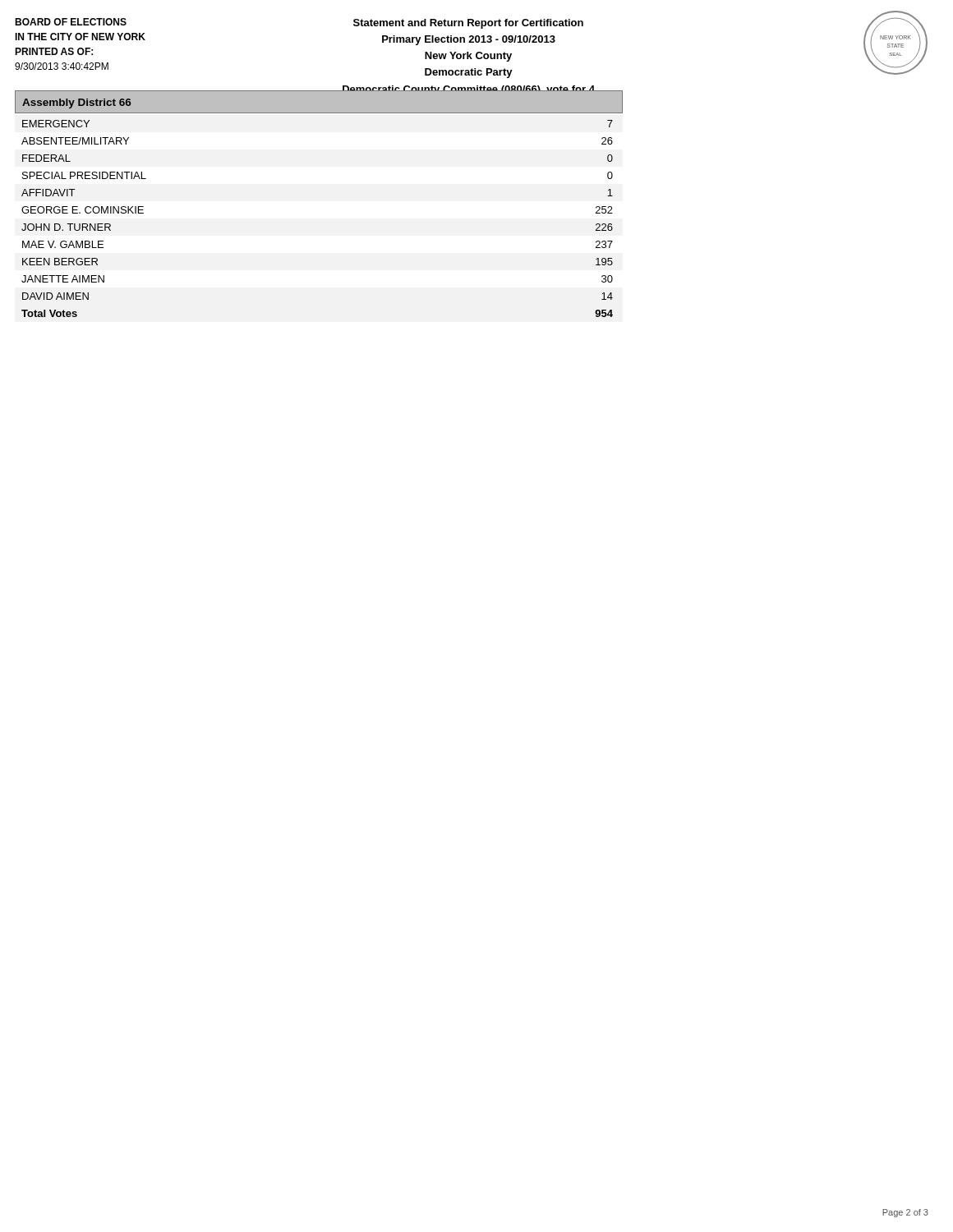
Task: Find the section header
Action: click(77, 102)
